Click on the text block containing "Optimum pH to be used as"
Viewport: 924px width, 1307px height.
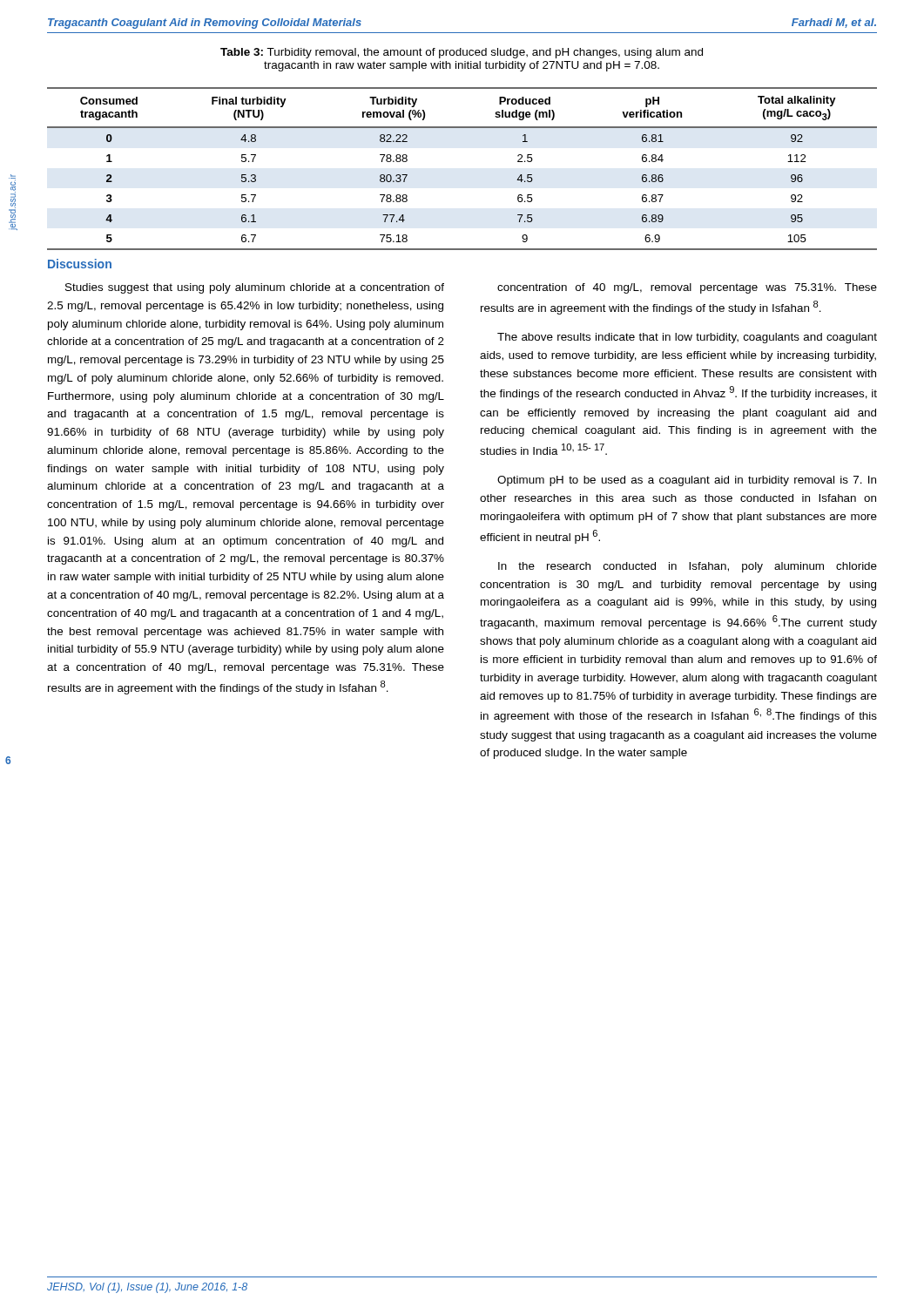[678, 509]
